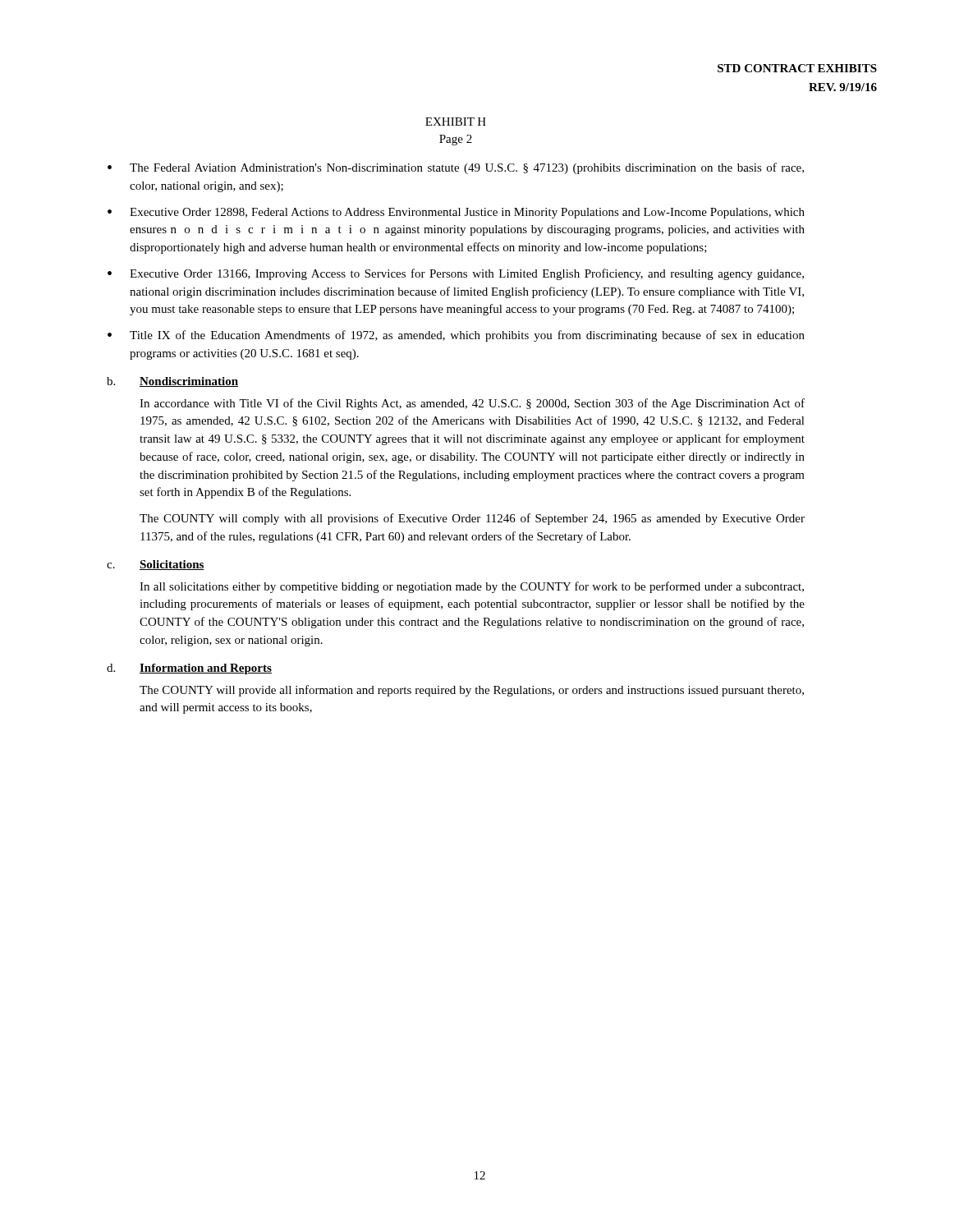Locate the section header with the text "Page 2"
The height and width of the screenshot is (1232, 959).
tap(456, 139)
